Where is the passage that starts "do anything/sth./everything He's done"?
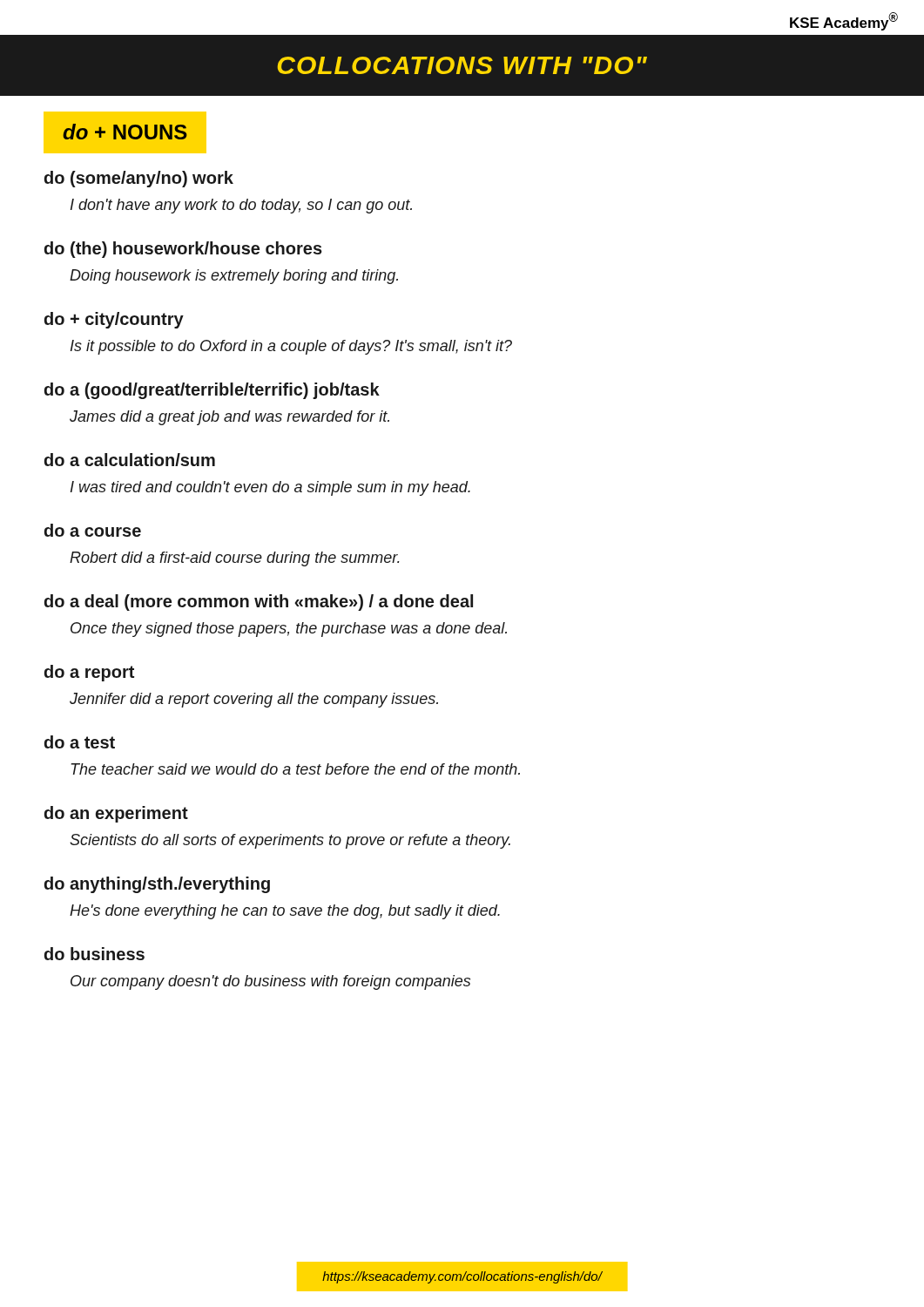 (462, 897)
